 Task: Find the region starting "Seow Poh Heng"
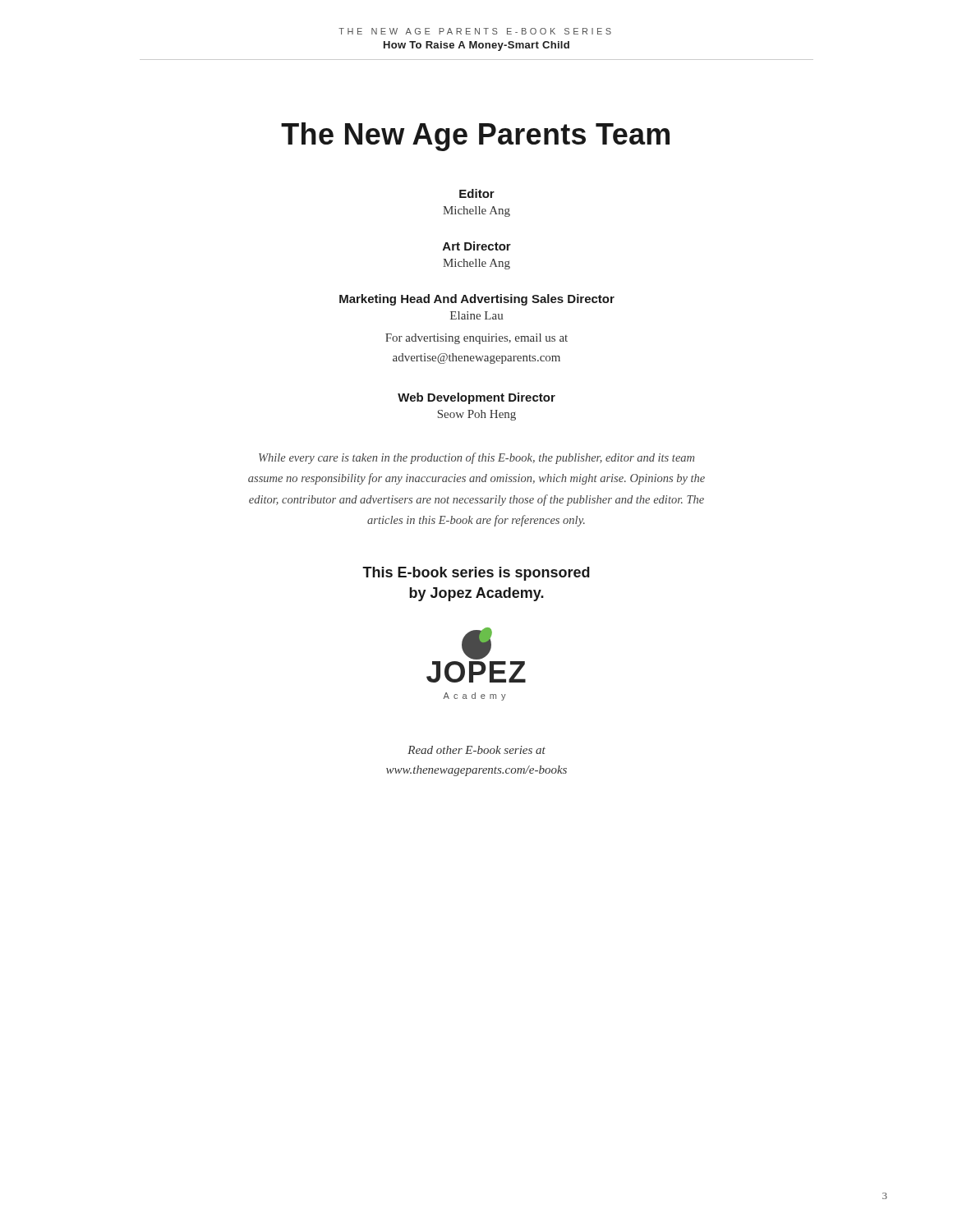[476, 414]
